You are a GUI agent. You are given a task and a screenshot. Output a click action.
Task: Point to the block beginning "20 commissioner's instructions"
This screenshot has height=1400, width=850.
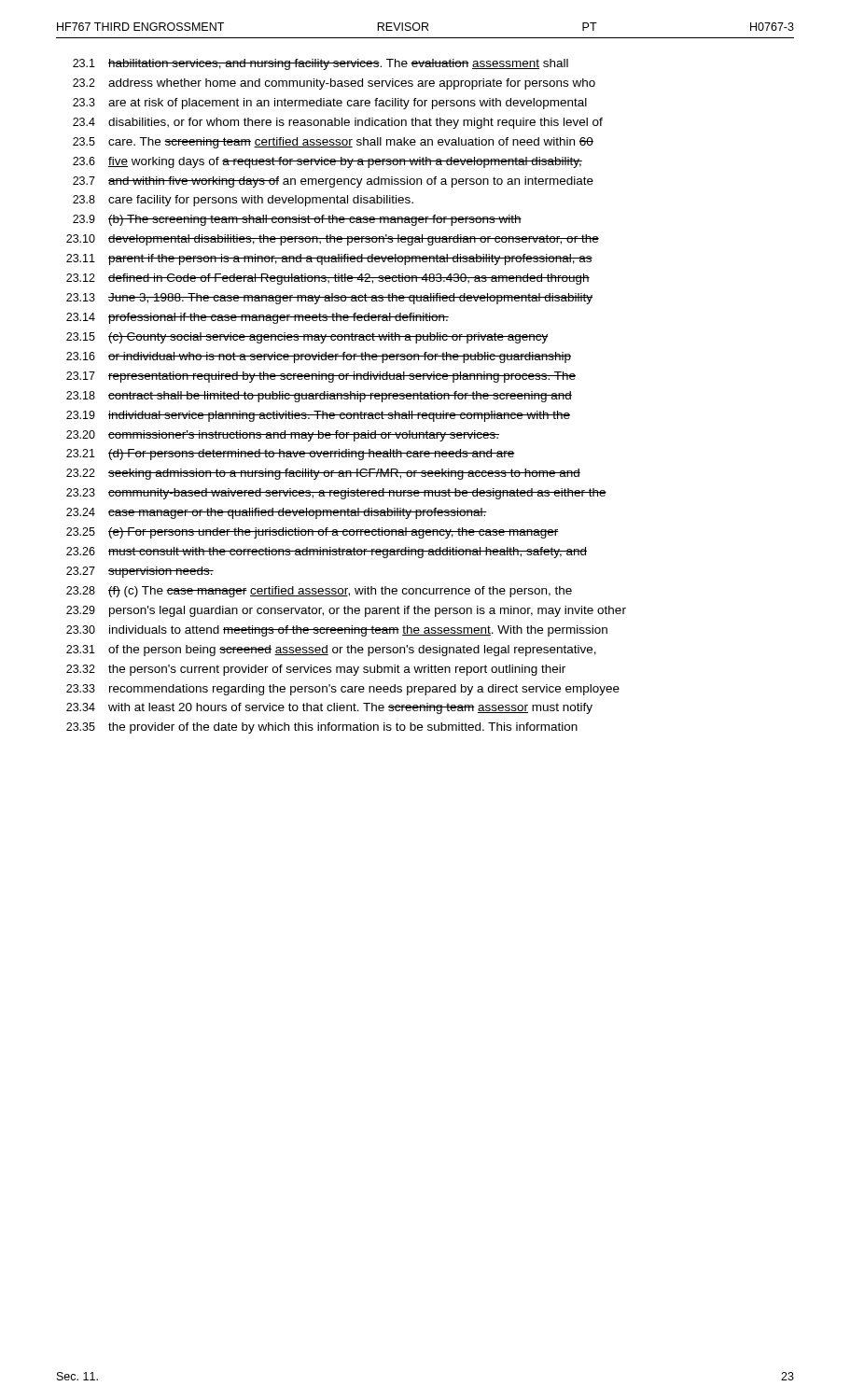(425, 435)
